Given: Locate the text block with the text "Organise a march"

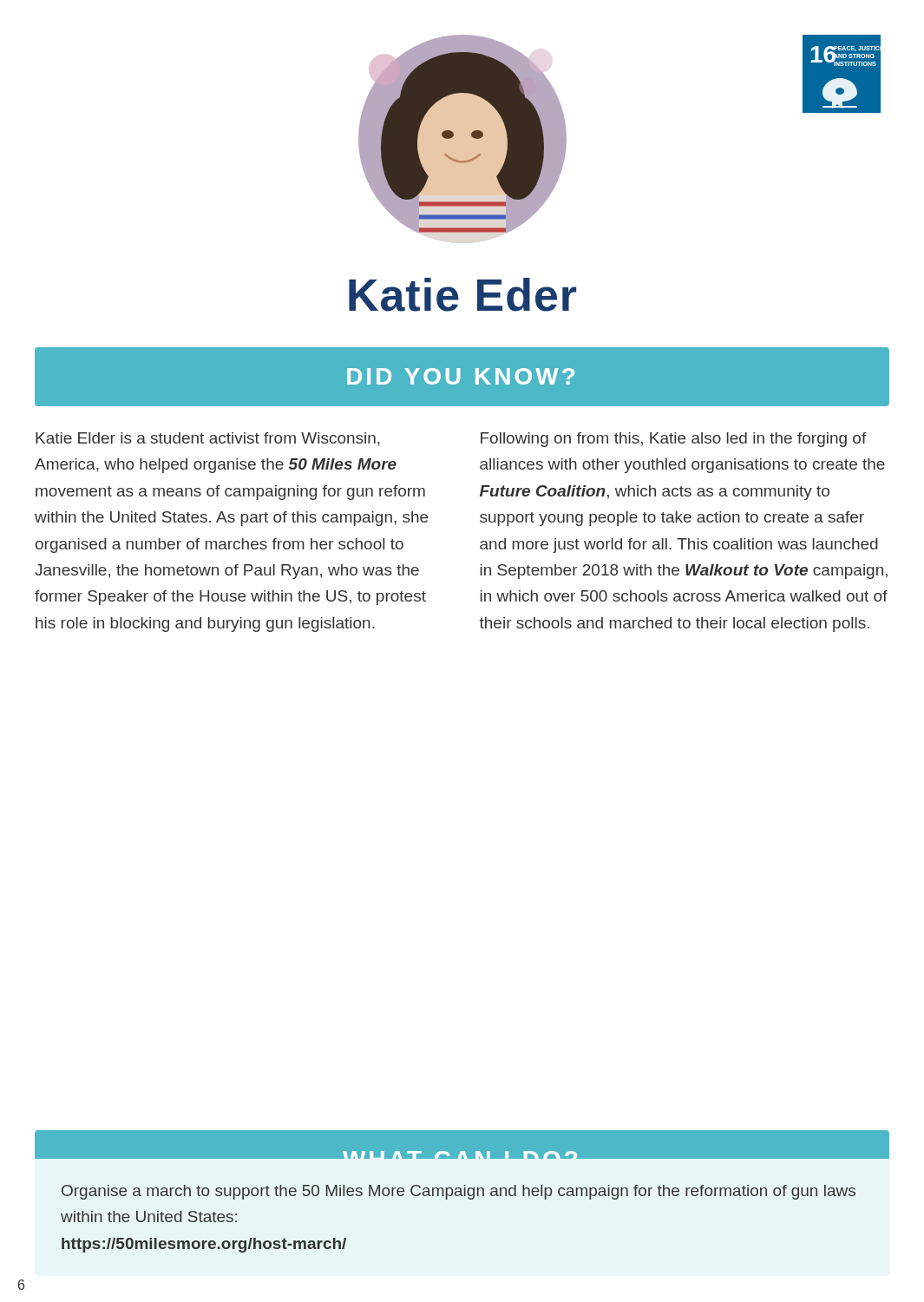Looking at the screenshot, I should tap(459, 1192).
